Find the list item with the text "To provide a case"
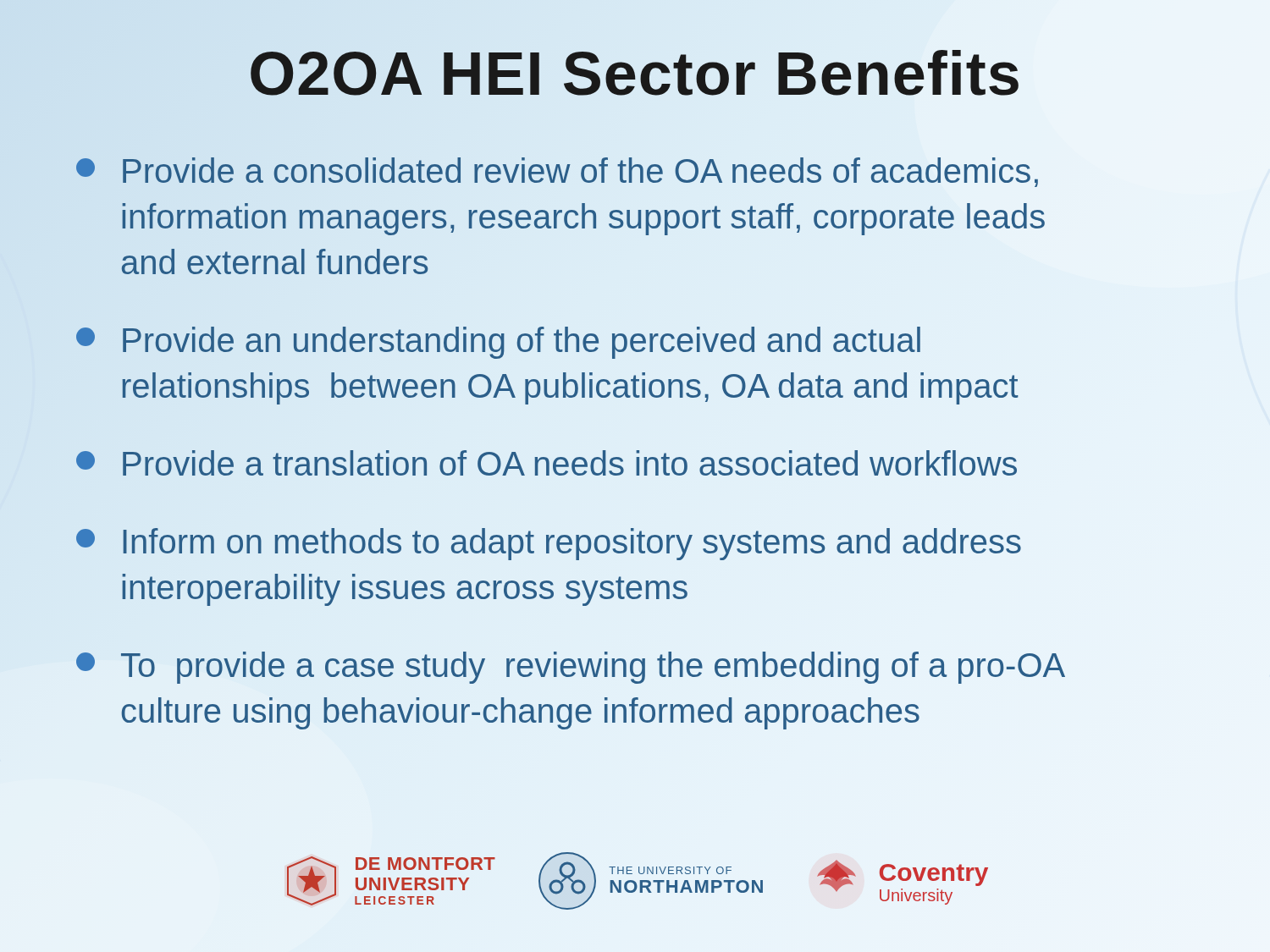1270x952 pixels. coord(571,688)
